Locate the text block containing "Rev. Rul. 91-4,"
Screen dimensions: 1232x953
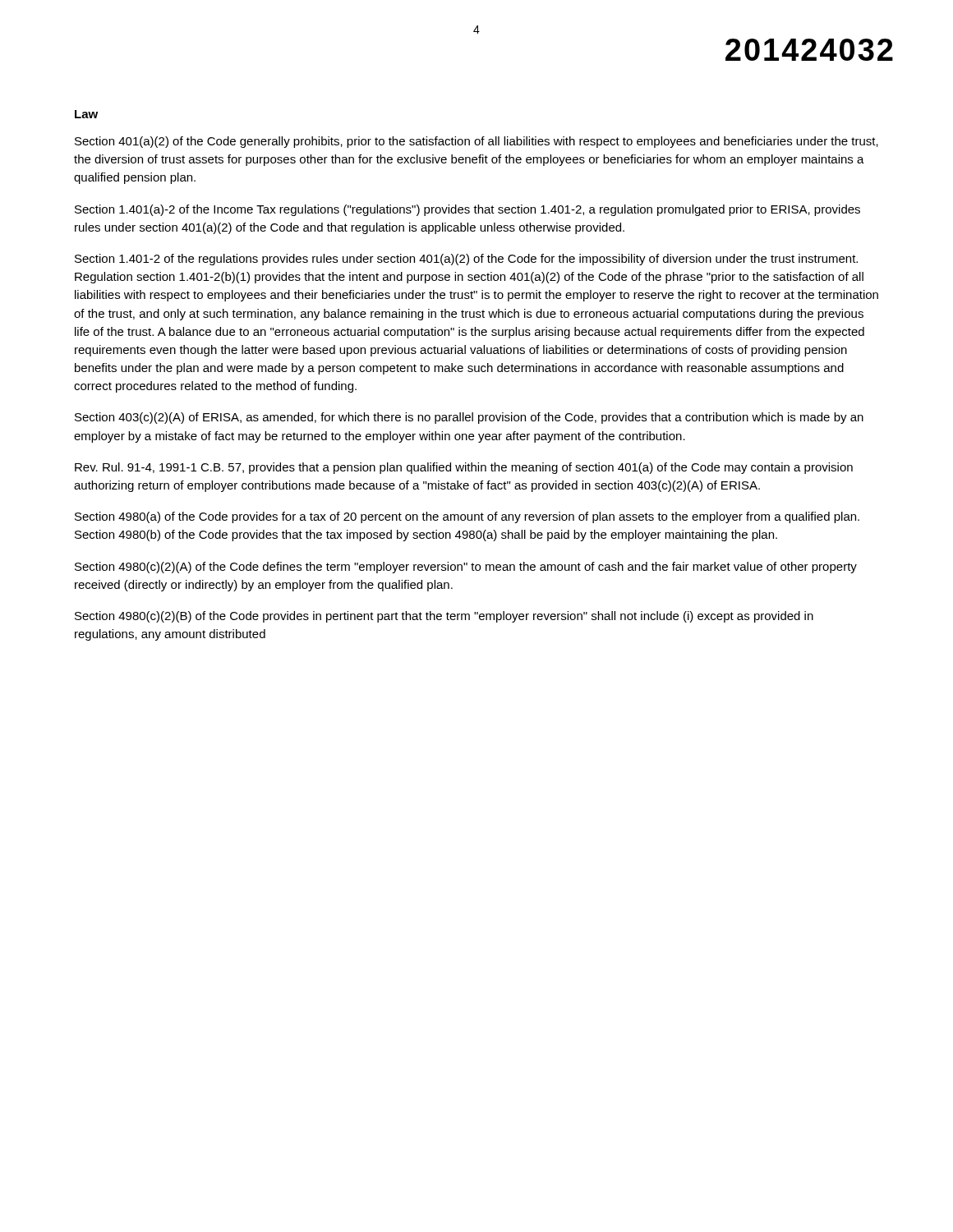coord(464,476)
